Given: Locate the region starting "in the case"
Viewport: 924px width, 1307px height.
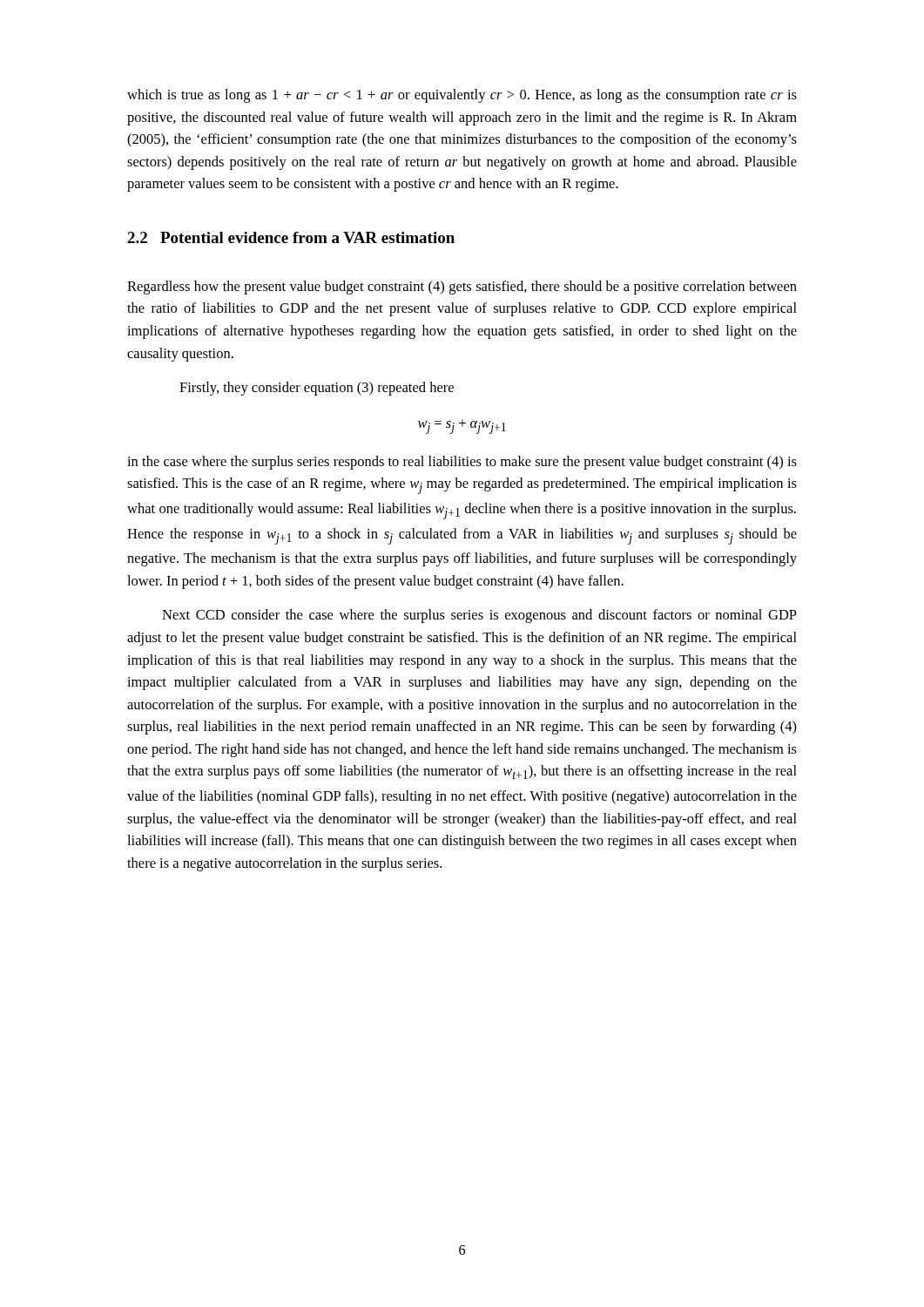Looking at the screenshot, I should pos(462,521).
